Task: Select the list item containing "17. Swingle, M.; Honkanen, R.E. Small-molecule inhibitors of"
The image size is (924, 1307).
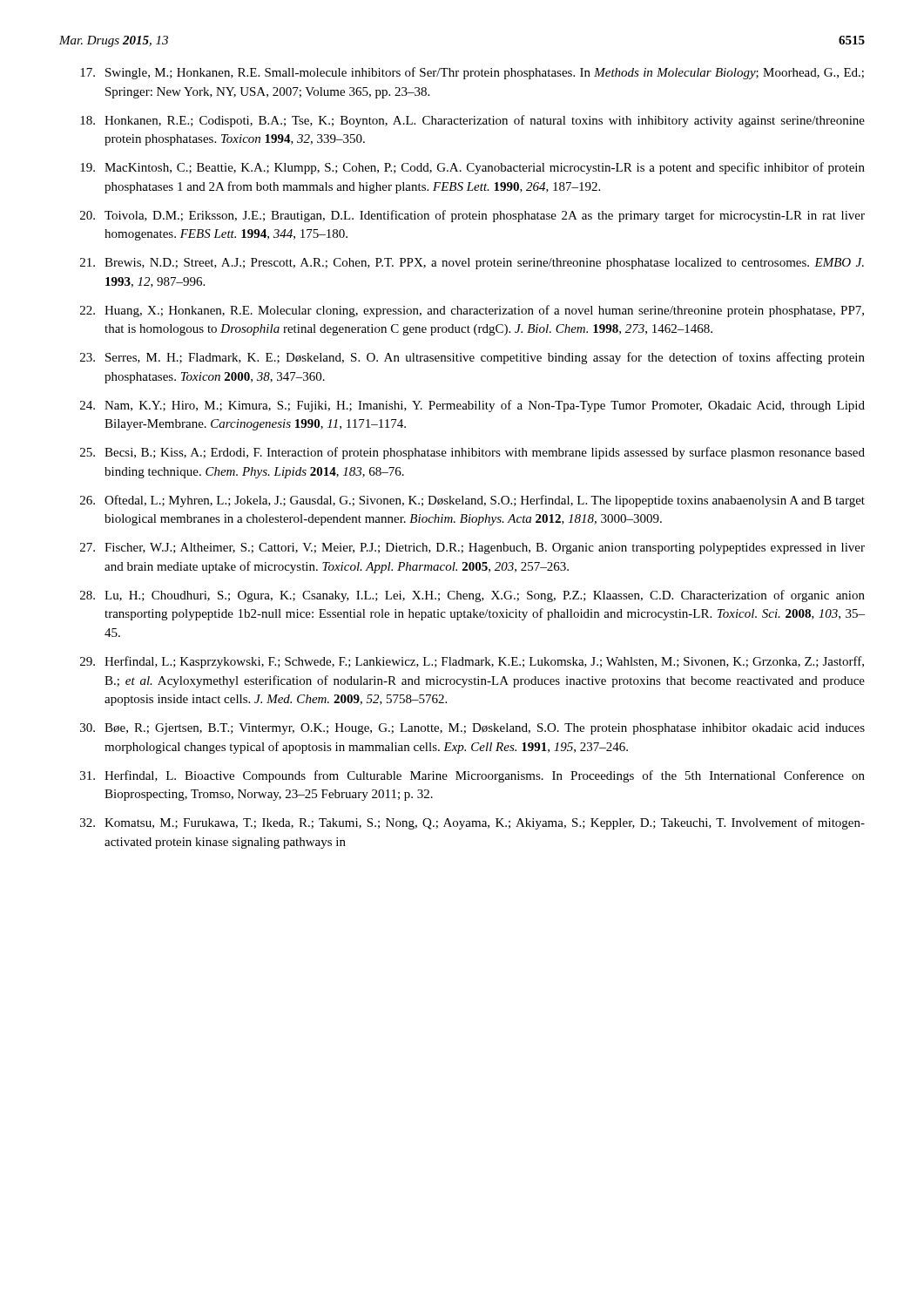Action: 462,83
